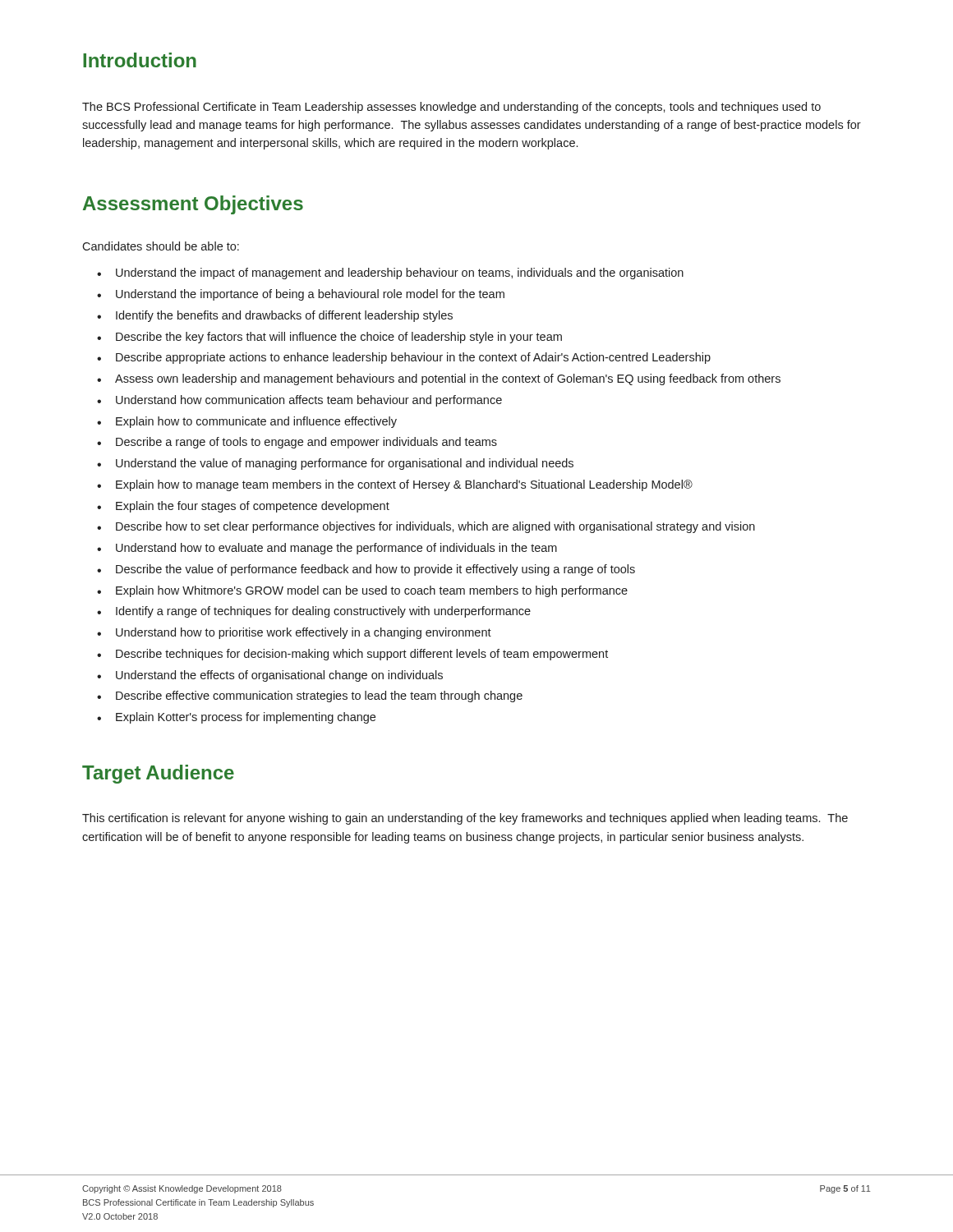Locate the region starting "Understand the value of"
This screenshot has height=1232, width=953.
point(345,463)
